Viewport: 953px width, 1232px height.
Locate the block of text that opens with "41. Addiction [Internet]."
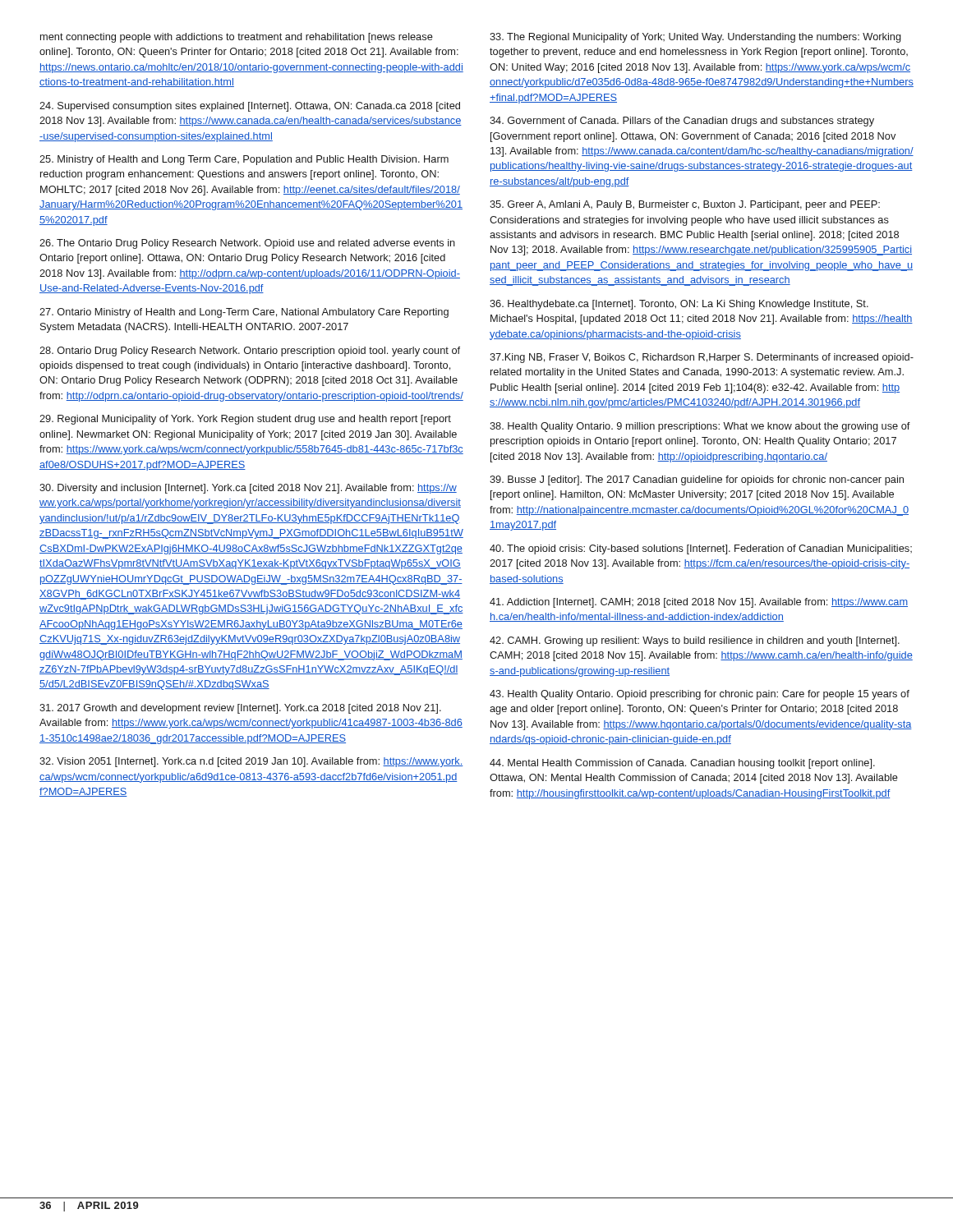[x=699, y=609]
